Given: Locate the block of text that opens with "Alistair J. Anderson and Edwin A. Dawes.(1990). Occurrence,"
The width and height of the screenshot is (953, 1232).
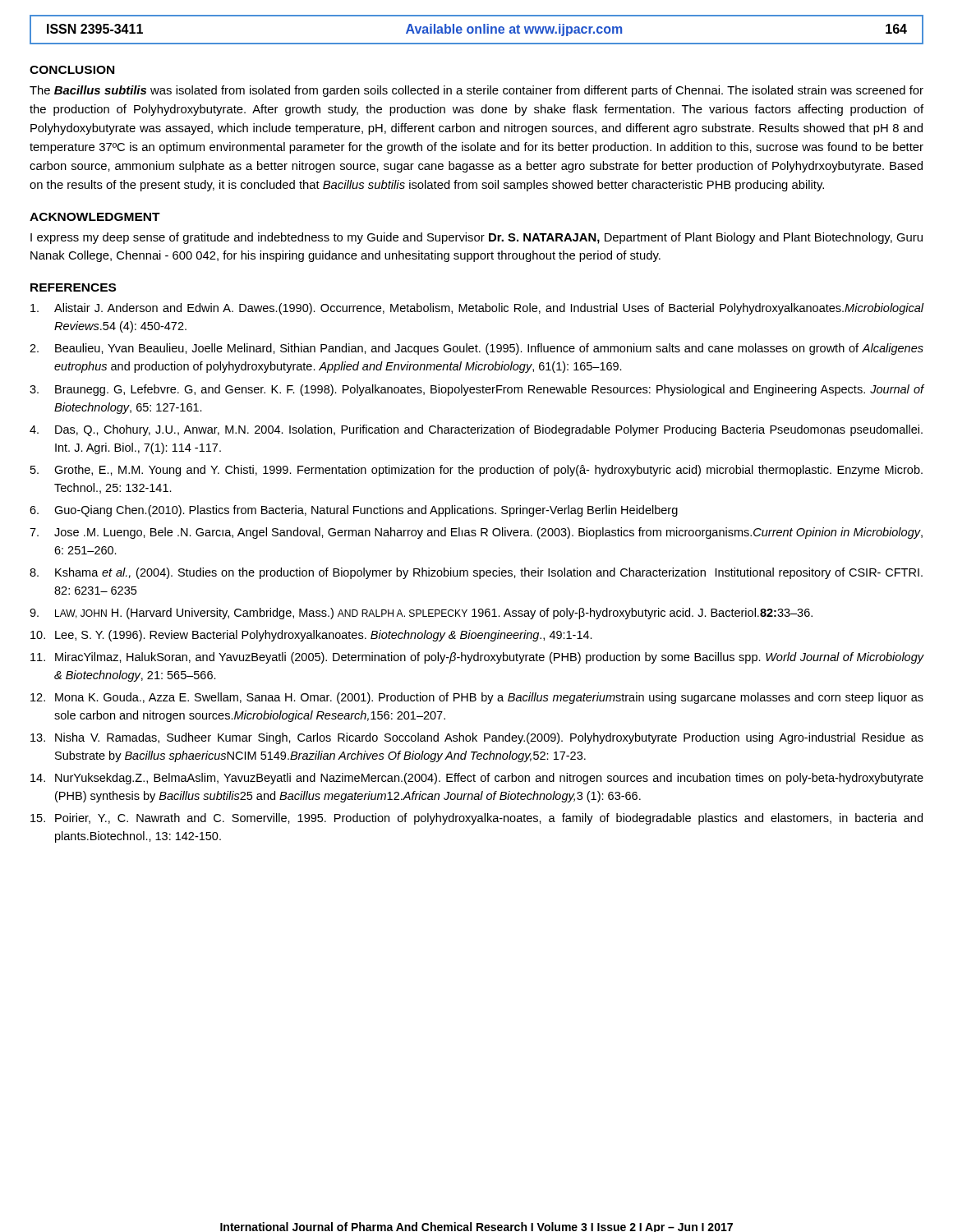Looking at the screenshot, I should [476, 316].
